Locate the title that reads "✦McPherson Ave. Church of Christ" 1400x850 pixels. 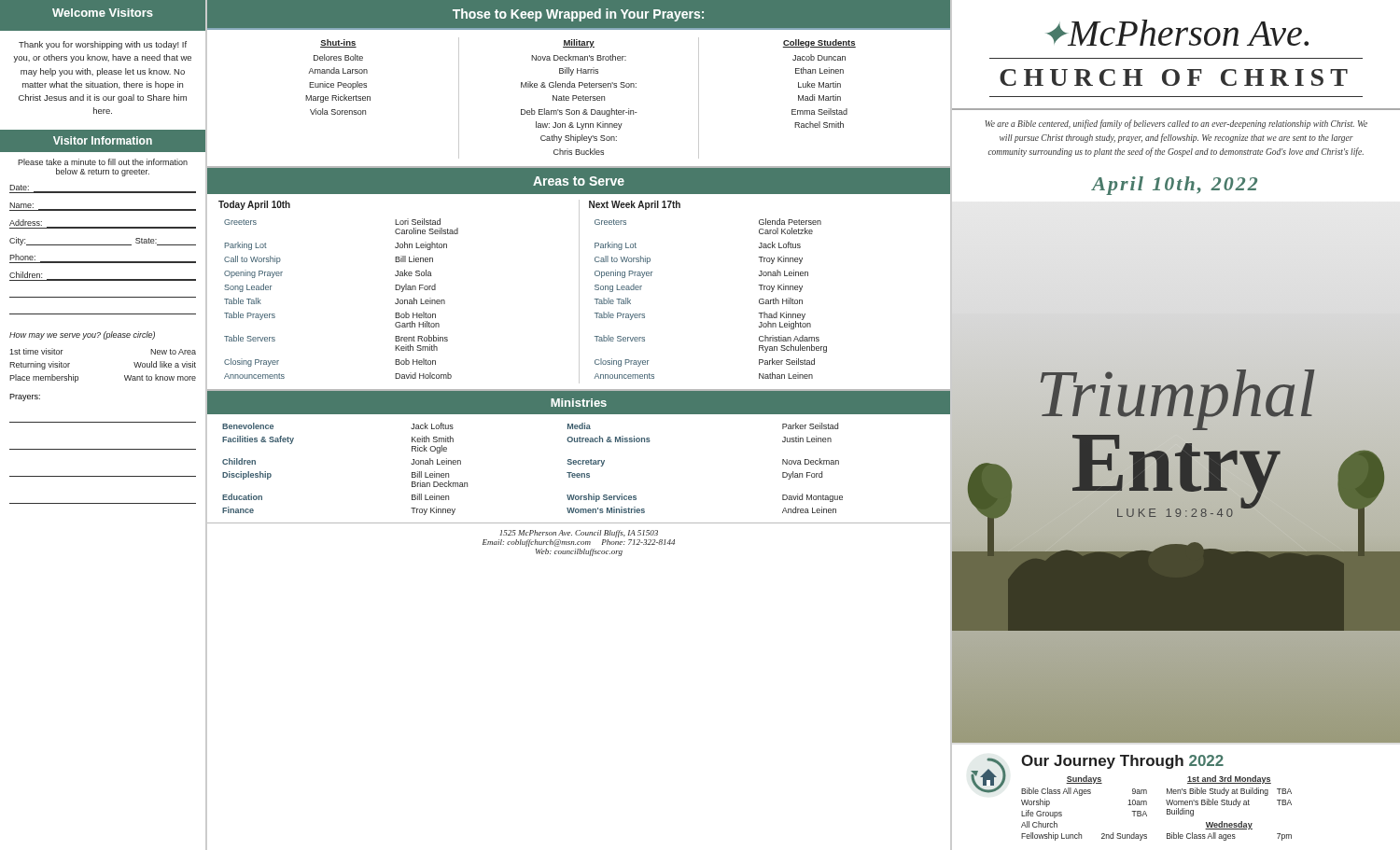coord(1176,55)
